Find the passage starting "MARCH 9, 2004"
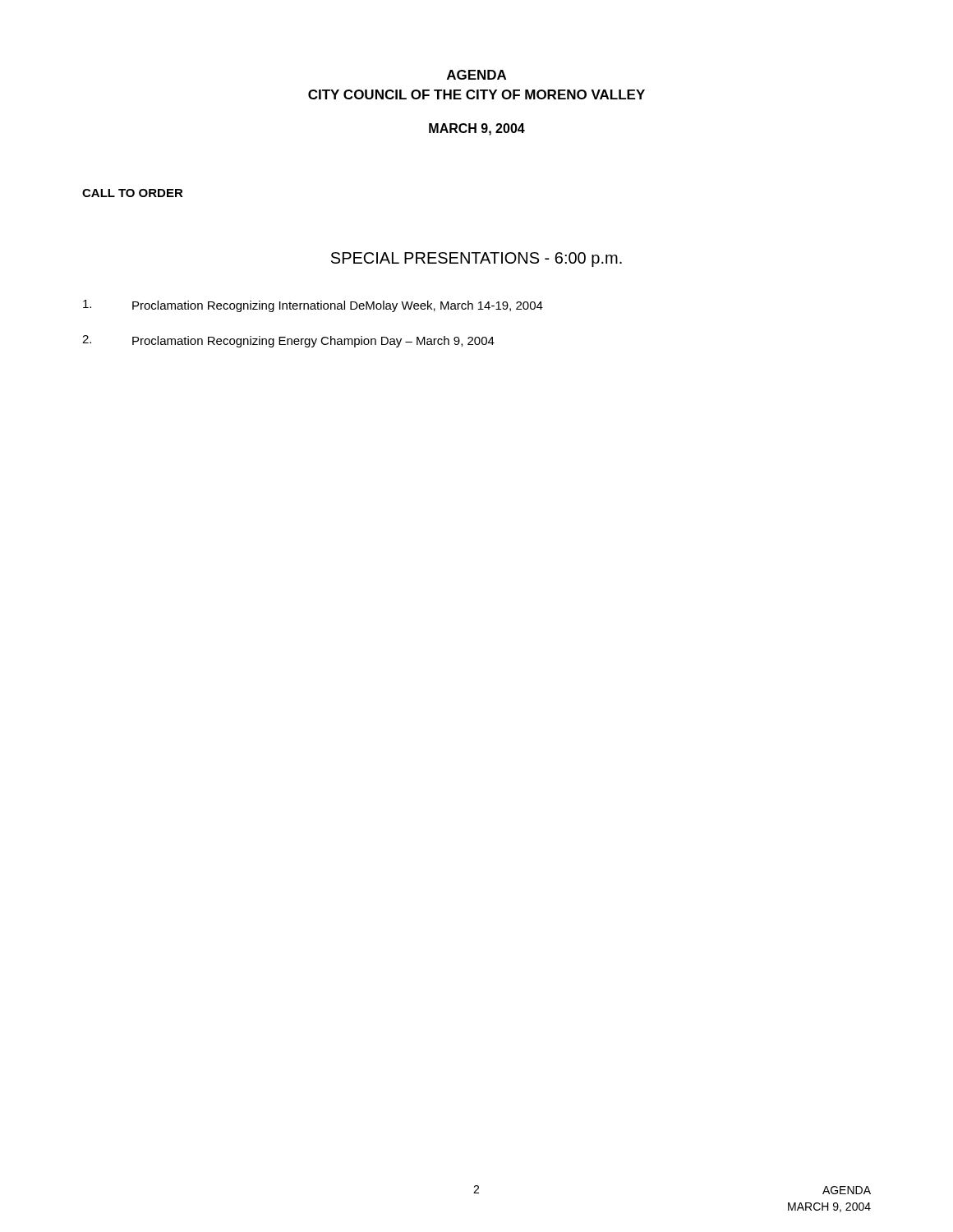The height and width of the screenshot is (1232, 953). [x=476, y=128]
